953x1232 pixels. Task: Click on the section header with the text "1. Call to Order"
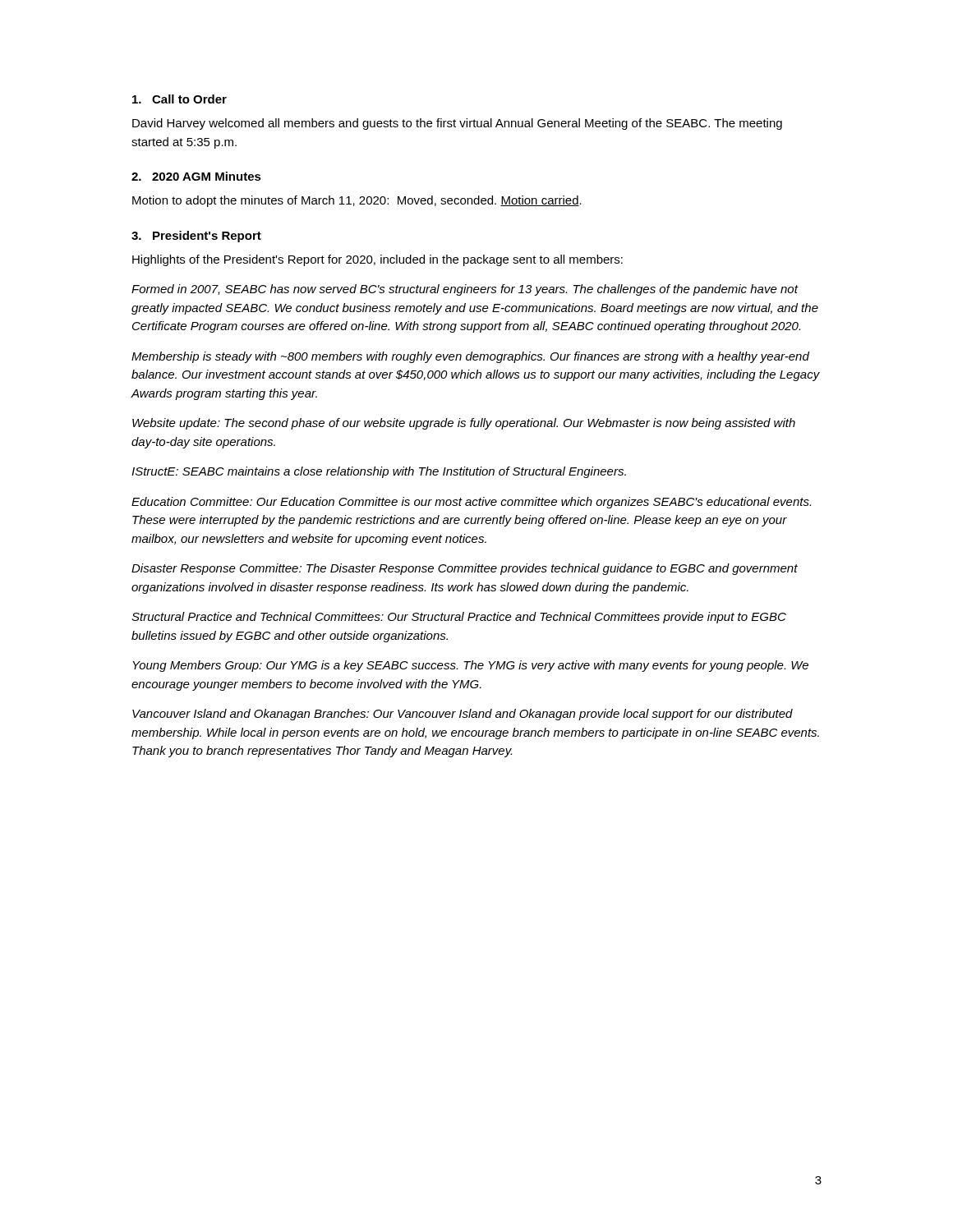point(179,99)
